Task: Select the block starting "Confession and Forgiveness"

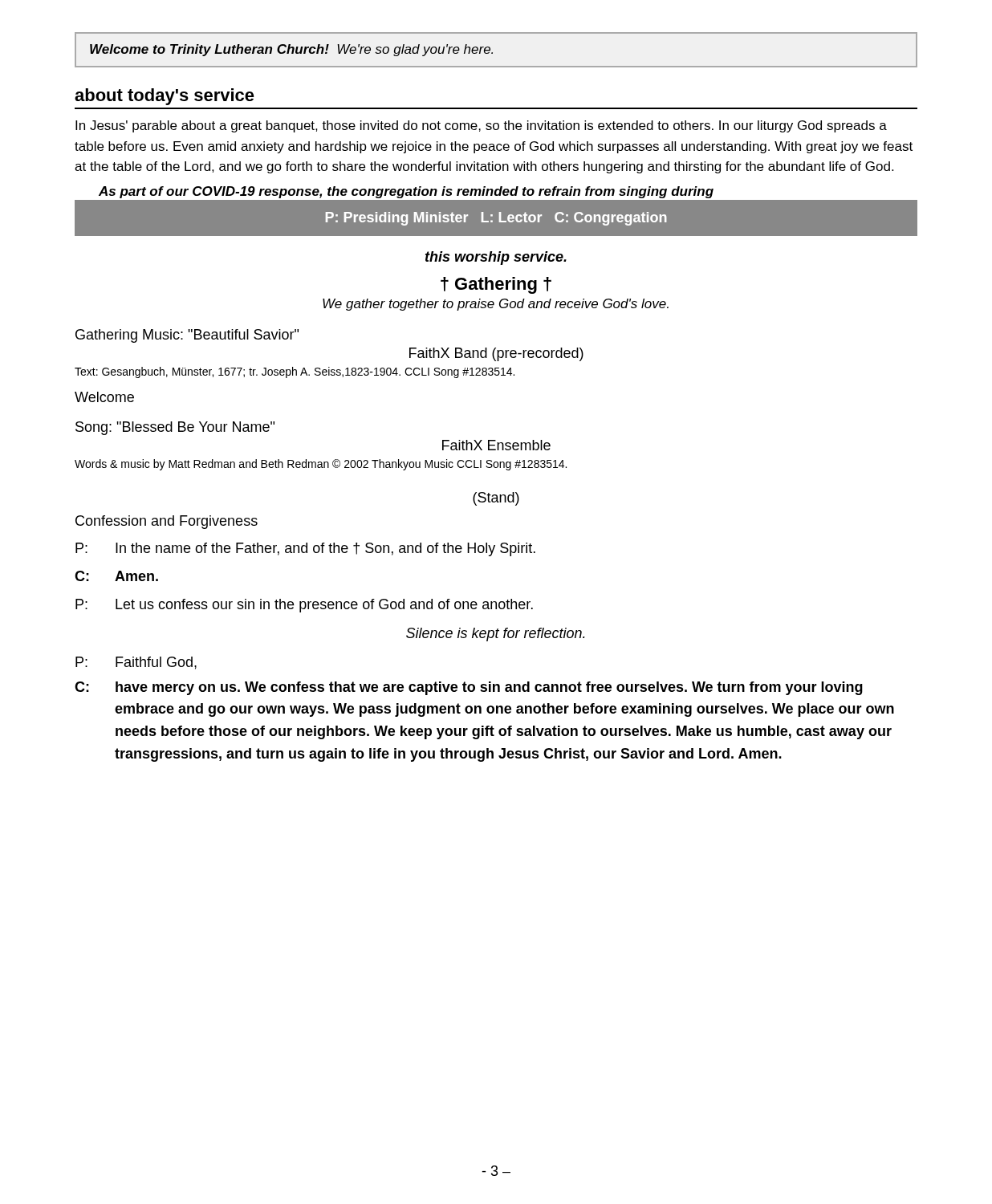Action: (x=166, y=521)
